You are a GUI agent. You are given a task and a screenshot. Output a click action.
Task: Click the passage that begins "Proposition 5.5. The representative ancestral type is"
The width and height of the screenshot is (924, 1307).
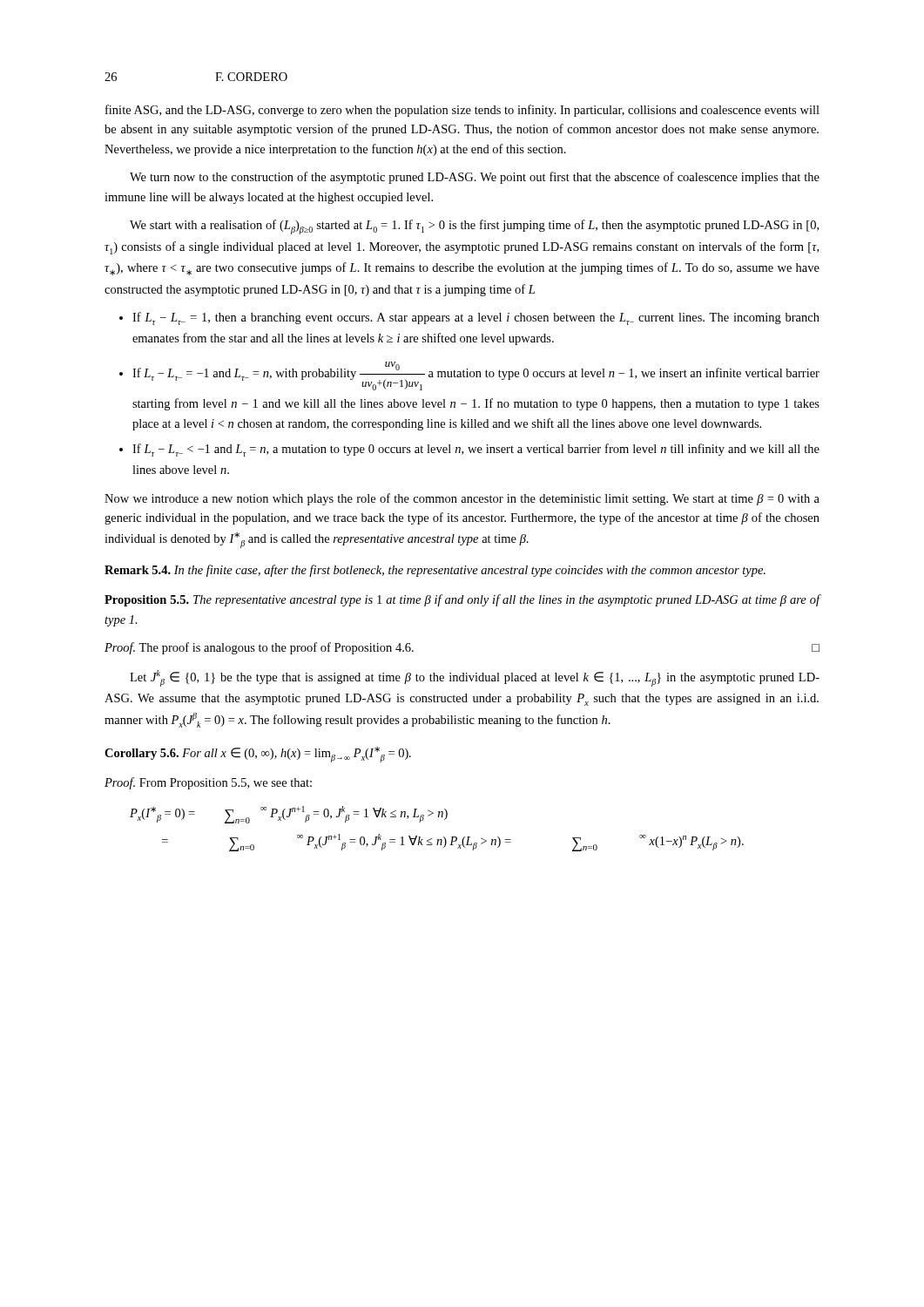tap(462, 610)
